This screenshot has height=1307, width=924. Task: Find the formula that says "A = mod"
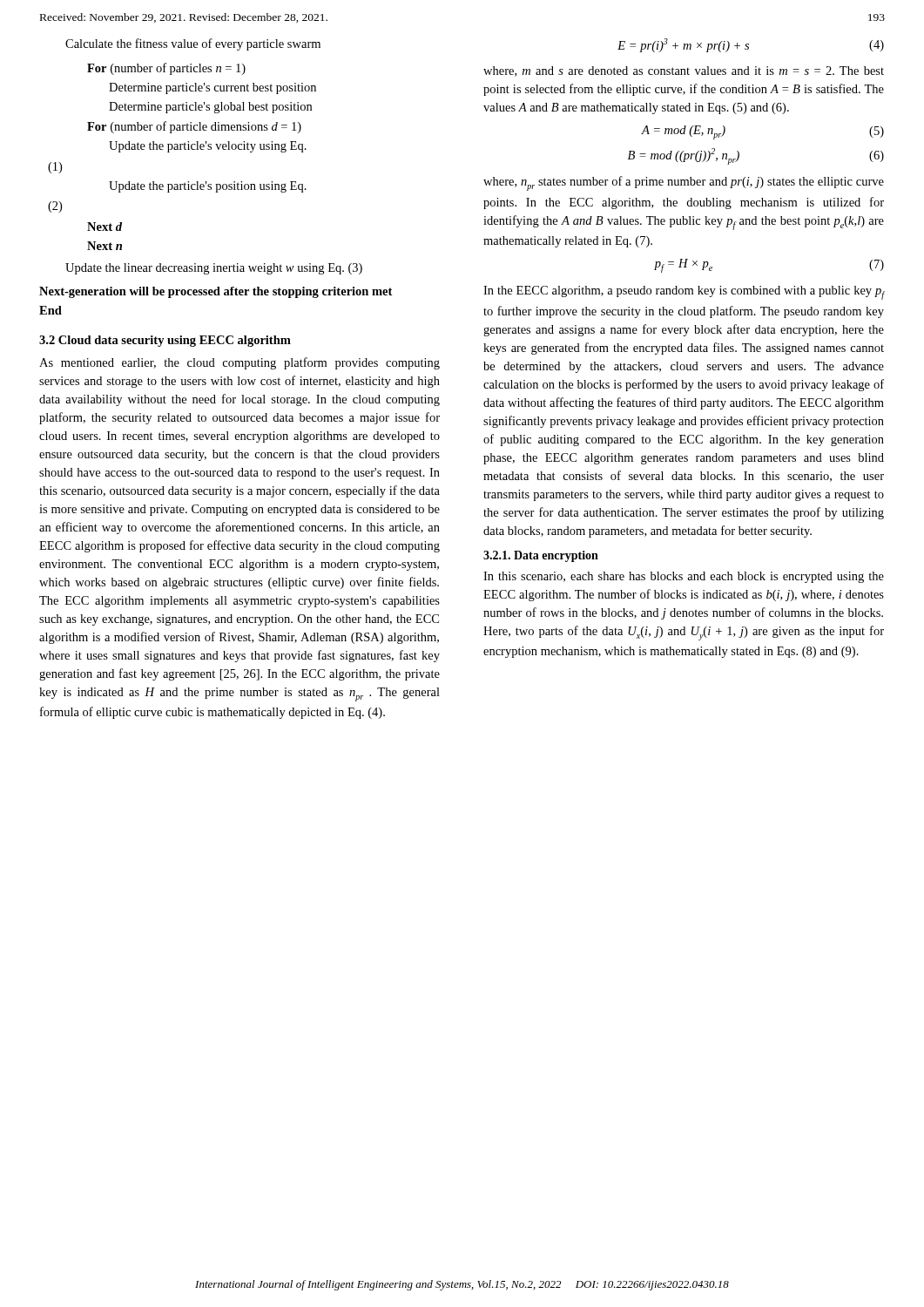click(684, 131)
